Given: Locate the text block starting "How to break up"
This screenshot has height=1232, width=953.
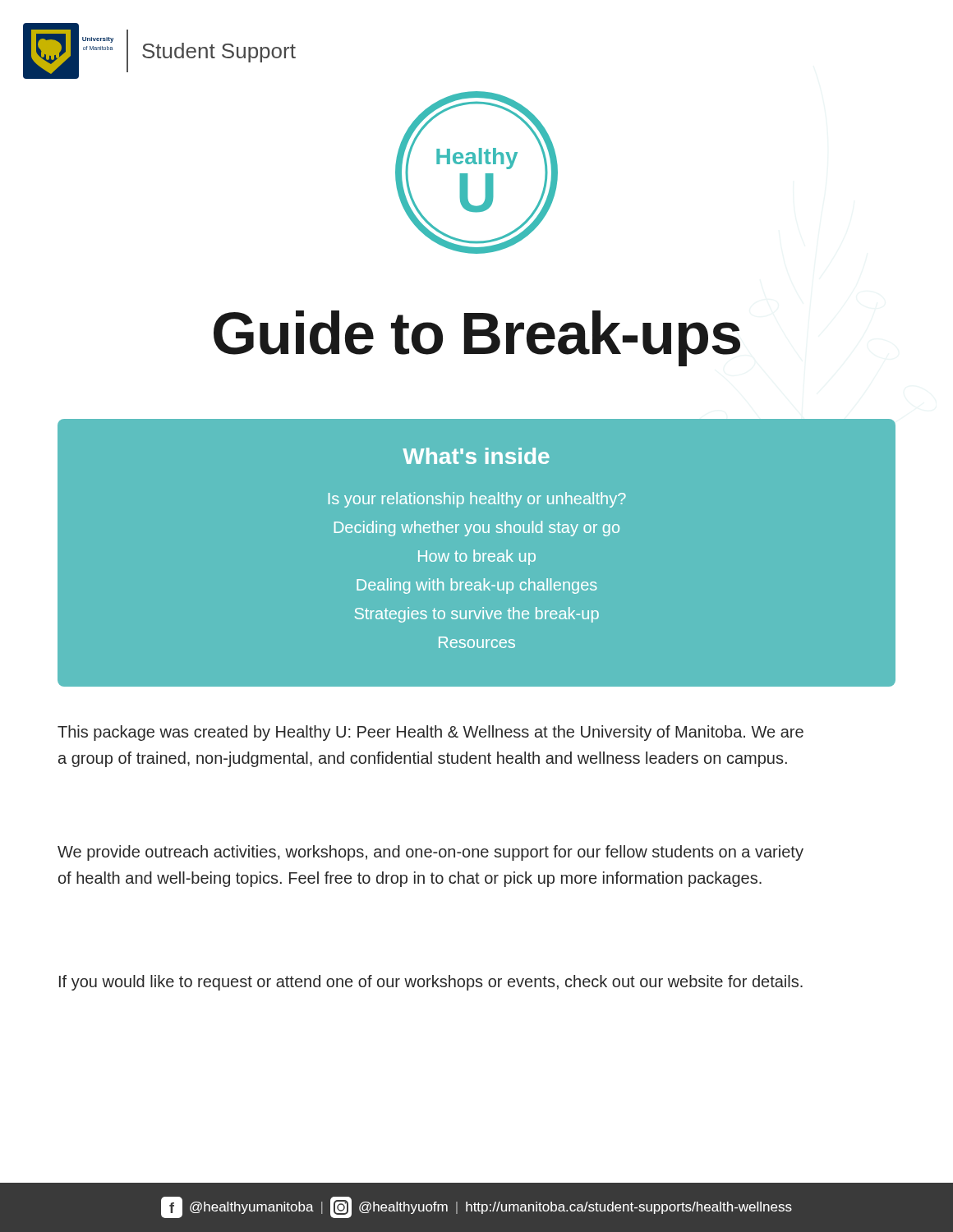Looking at the screenshot, I should (476, 556).
